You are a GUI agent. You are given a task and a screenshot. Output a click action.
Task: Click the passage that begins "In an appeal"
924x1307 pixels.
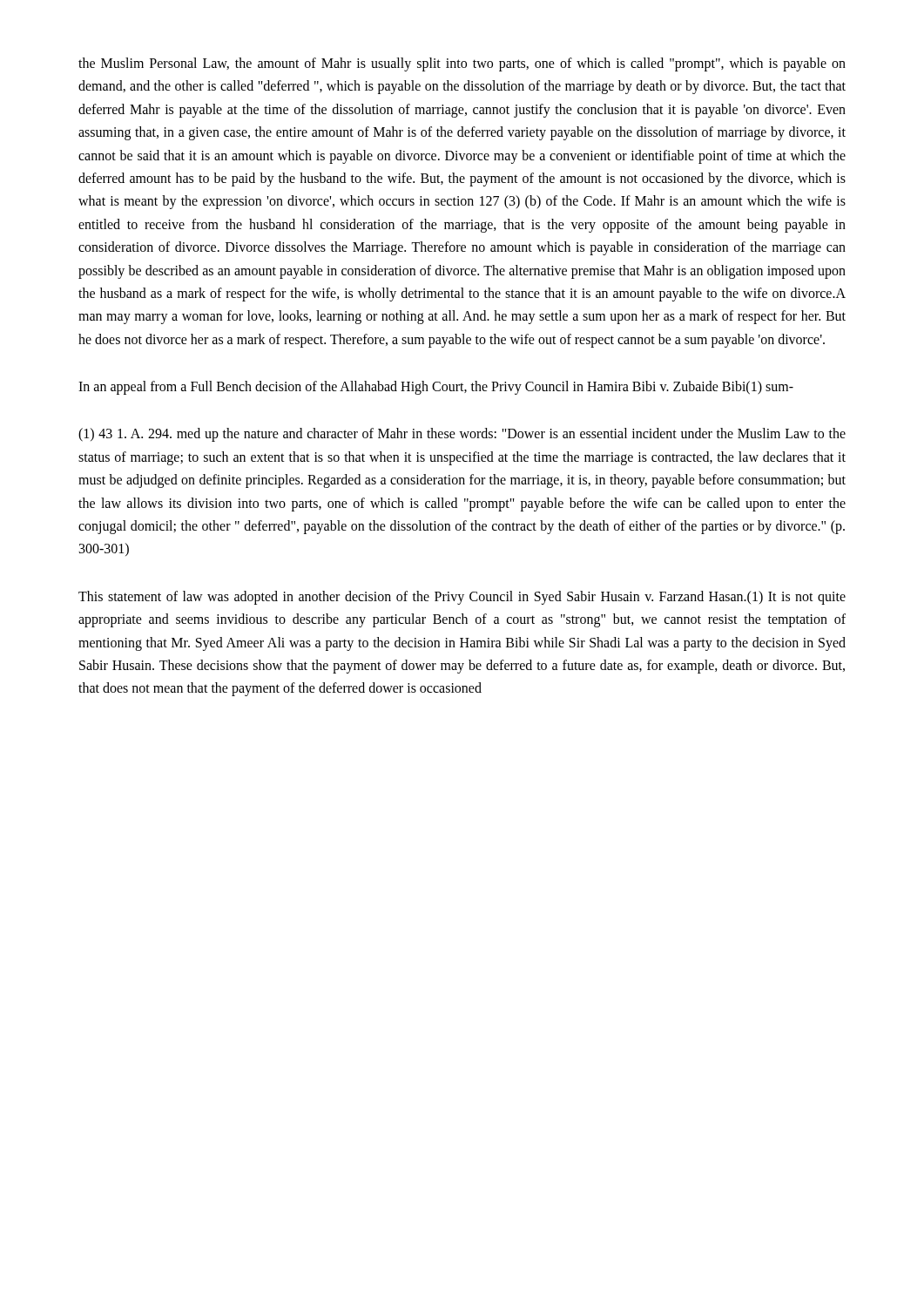coord(436,387)
